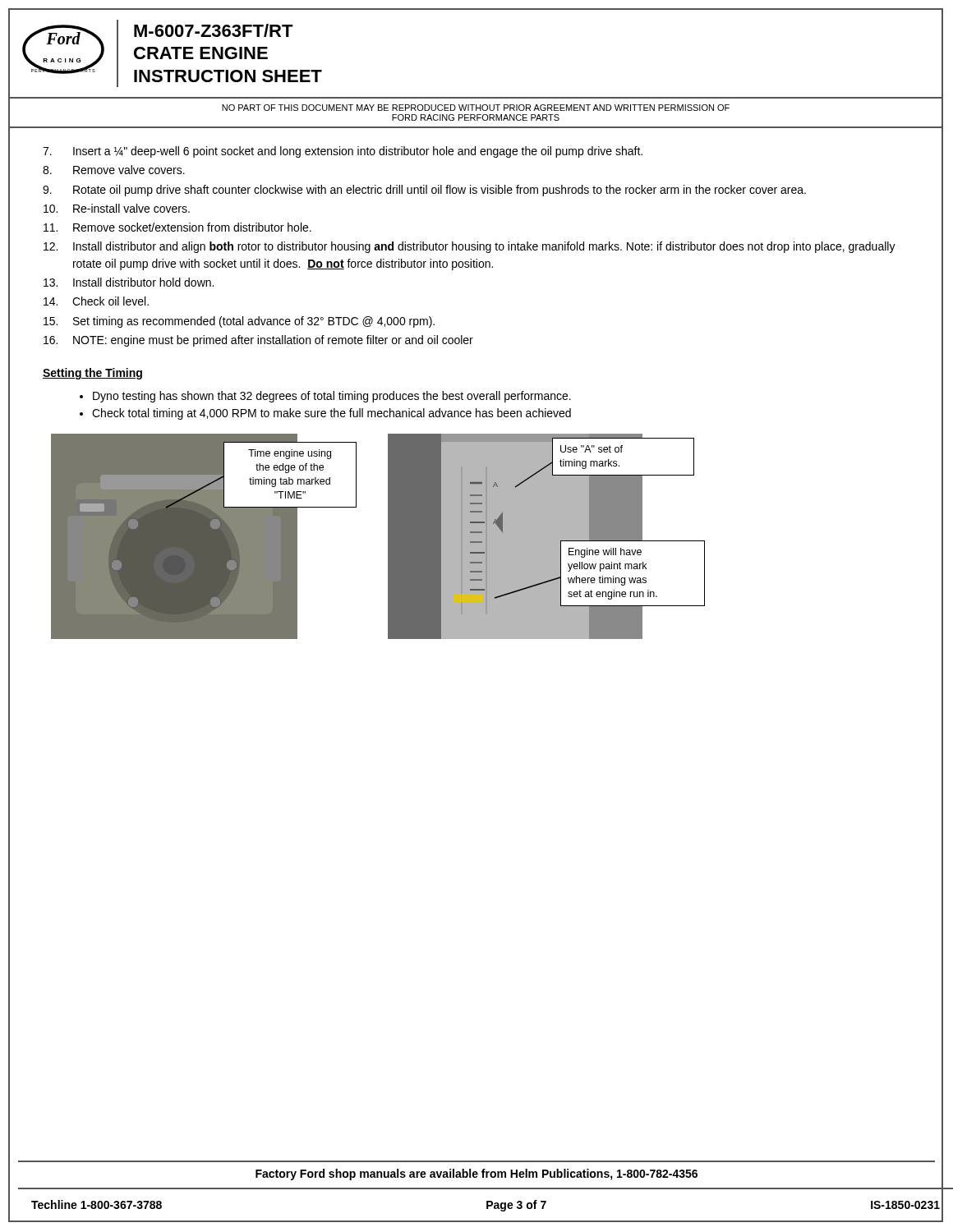Where is the passage that starts "12. Install distributor and align both"?
The width and height of the screenshot is (953, 1232).
click(476, 255)
